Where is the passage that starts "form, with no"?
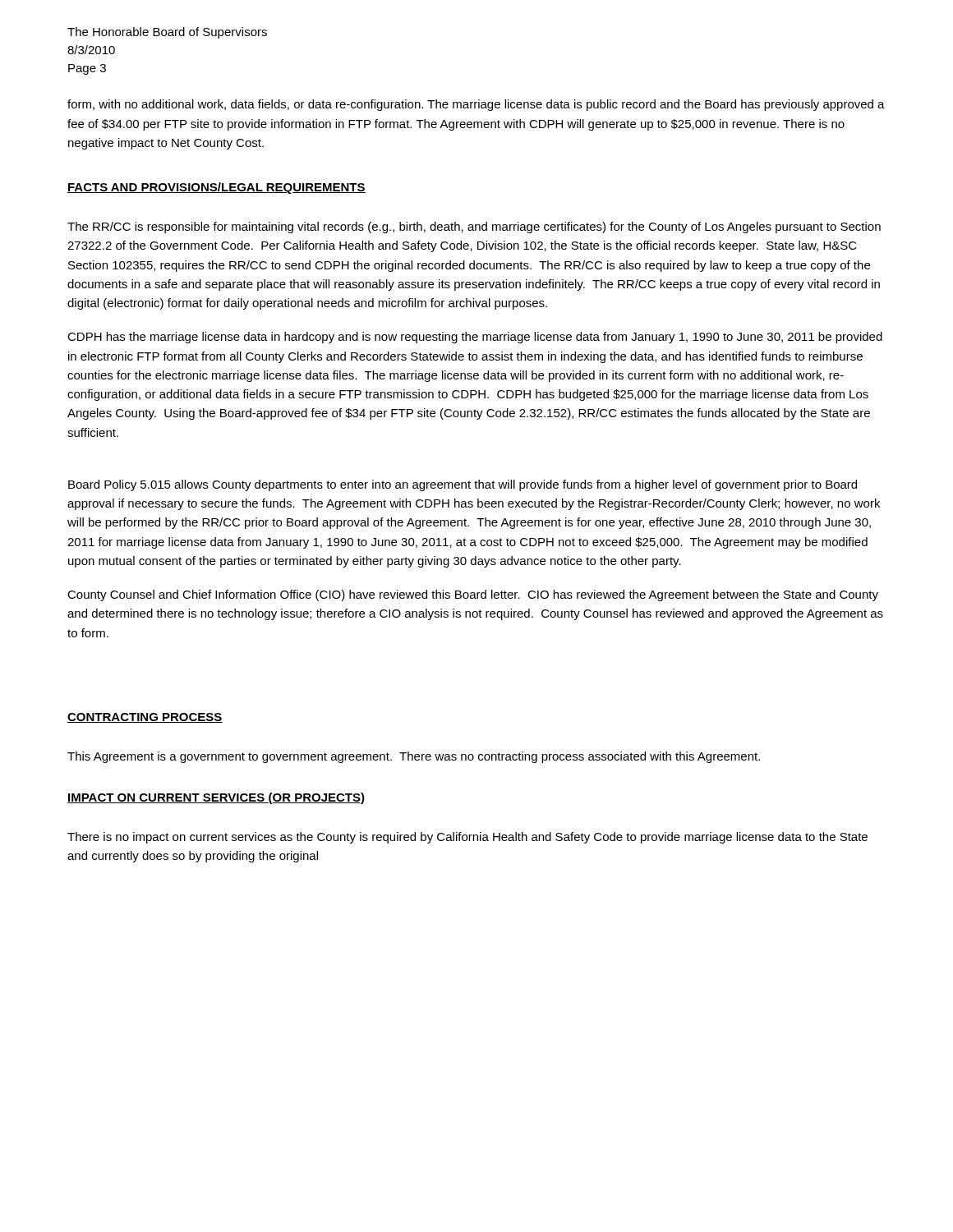 pos(476,123)
